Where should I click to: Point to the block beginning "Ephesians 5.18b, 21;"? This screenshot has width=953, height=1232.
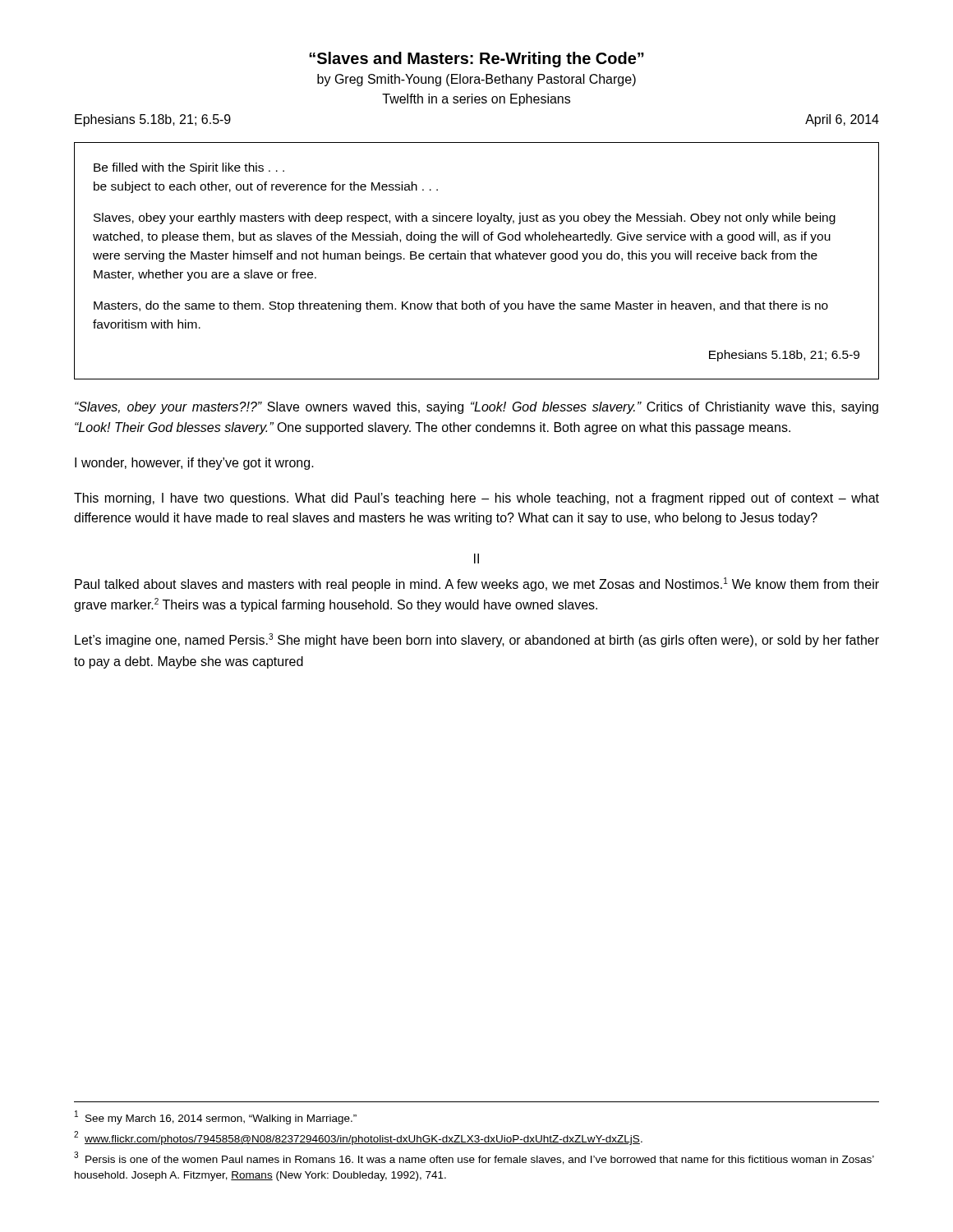[x=153, y=120]
